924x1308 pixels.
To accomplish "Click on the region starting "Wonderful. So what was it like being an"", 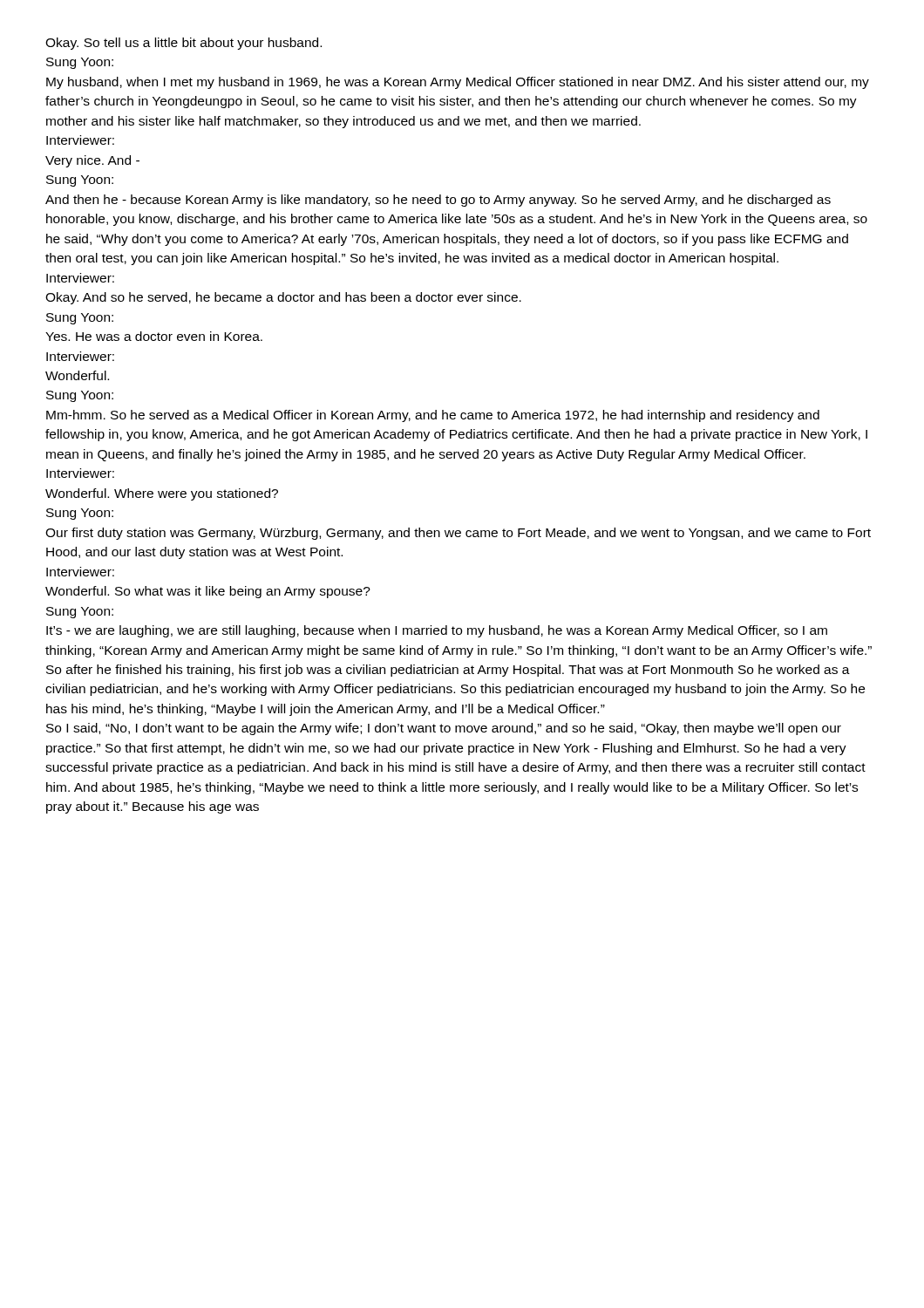I will coord(208,591).
